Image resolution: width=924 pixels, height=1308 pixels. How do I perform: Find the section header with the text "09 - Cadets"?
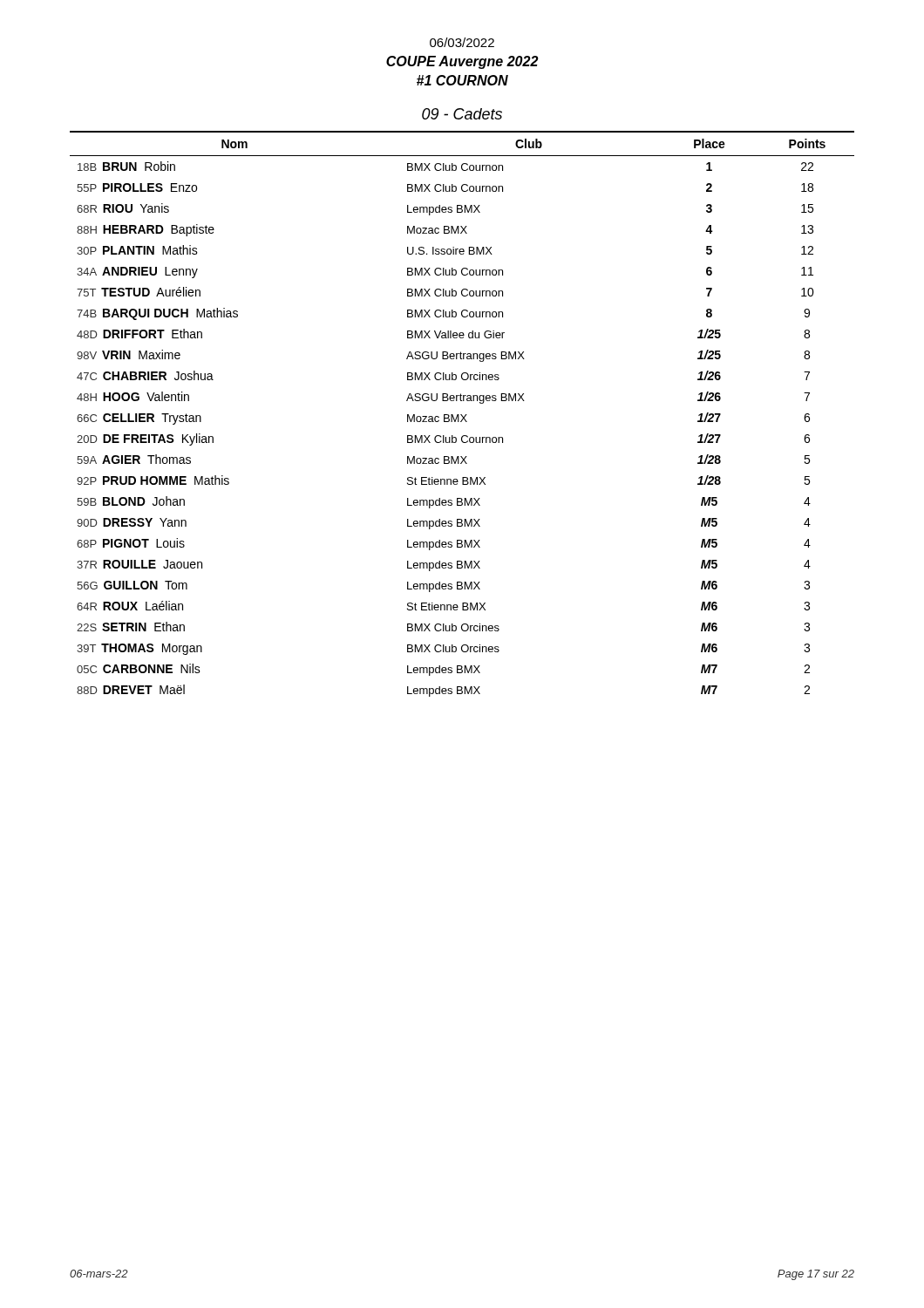462,114
